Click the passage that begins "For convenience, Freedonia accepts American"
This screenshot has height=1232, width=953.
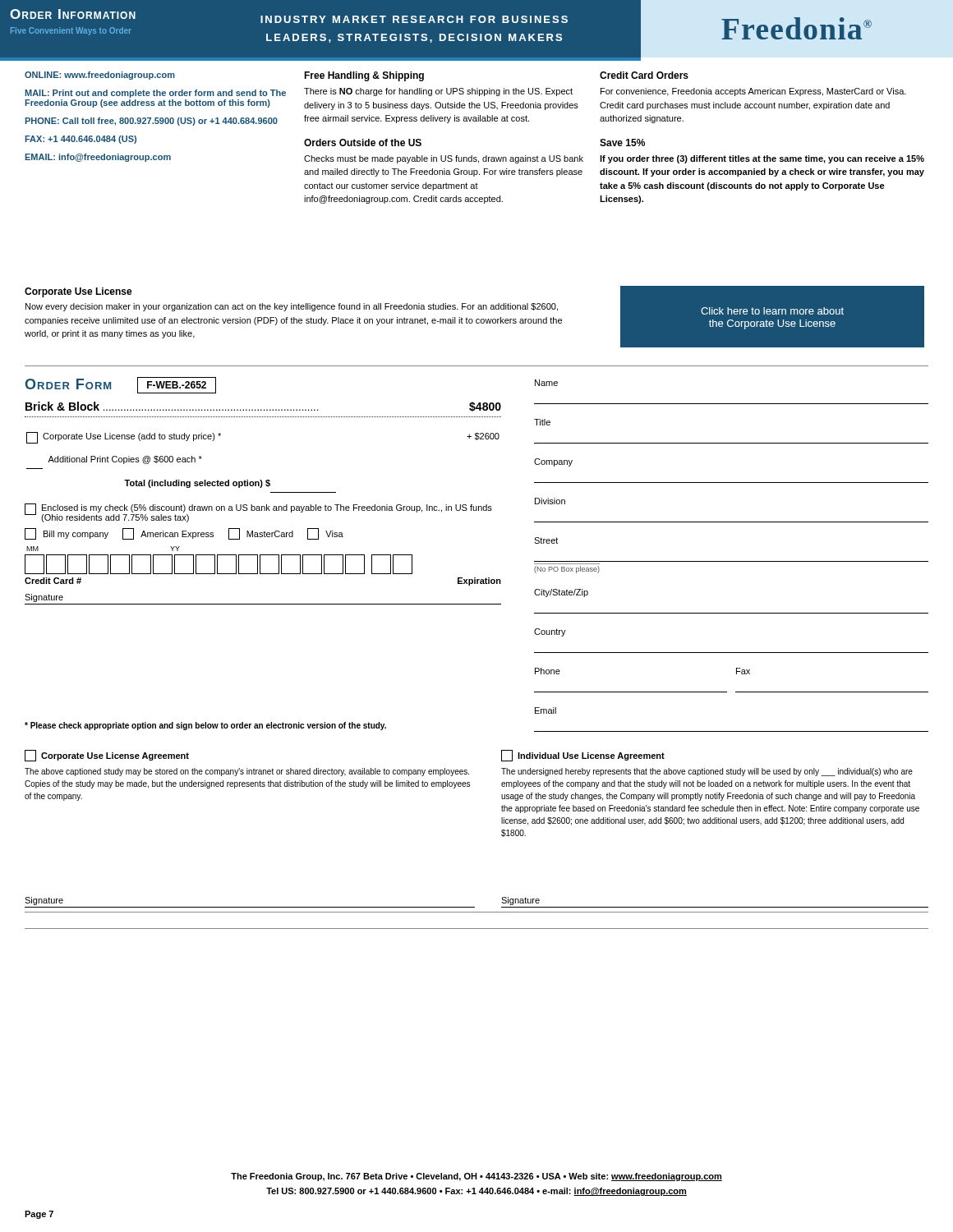tap(753, 105)
